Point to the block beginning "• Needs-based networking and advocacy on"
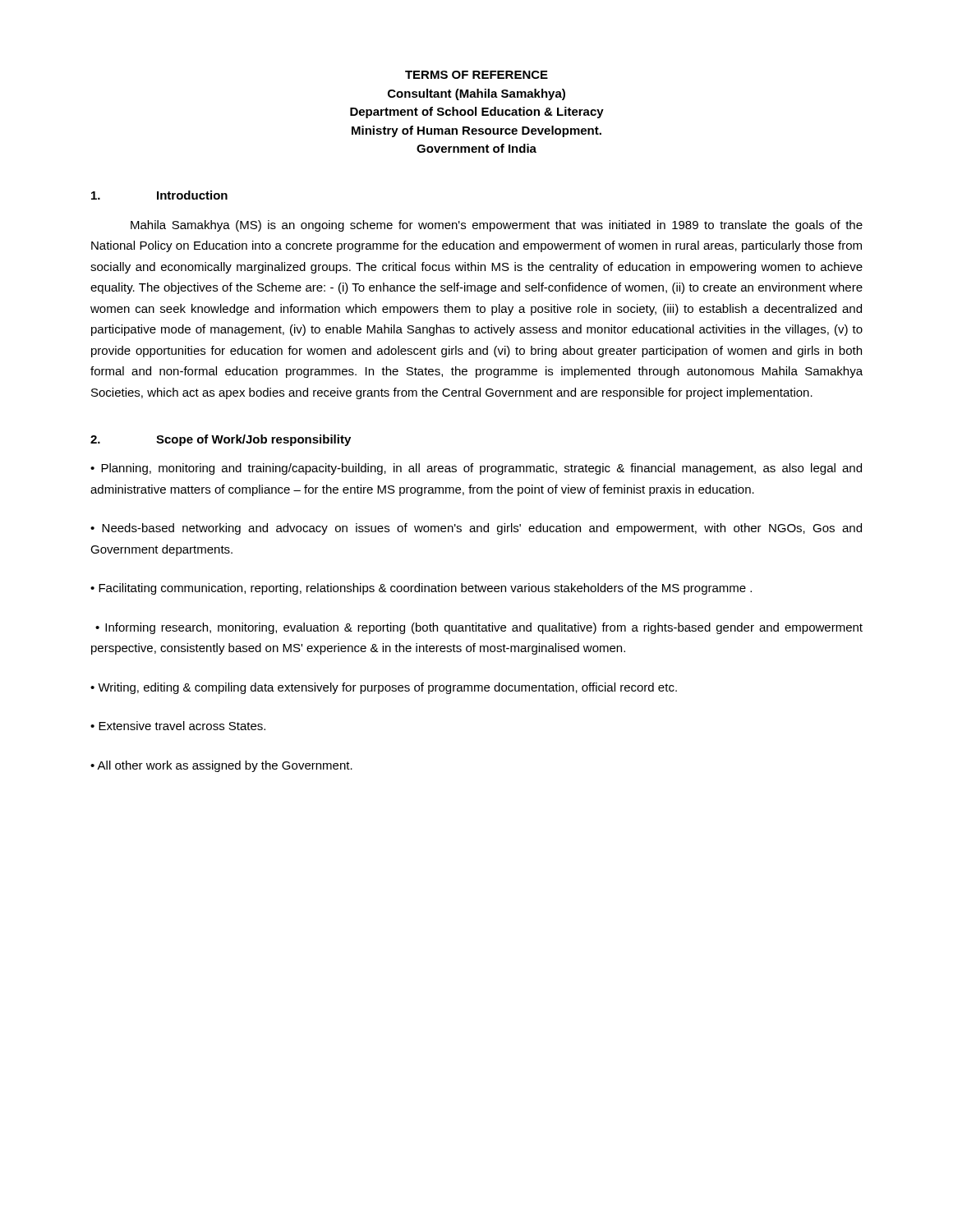Viewport: 953px width, 1232px height. (x=476, y=538)
